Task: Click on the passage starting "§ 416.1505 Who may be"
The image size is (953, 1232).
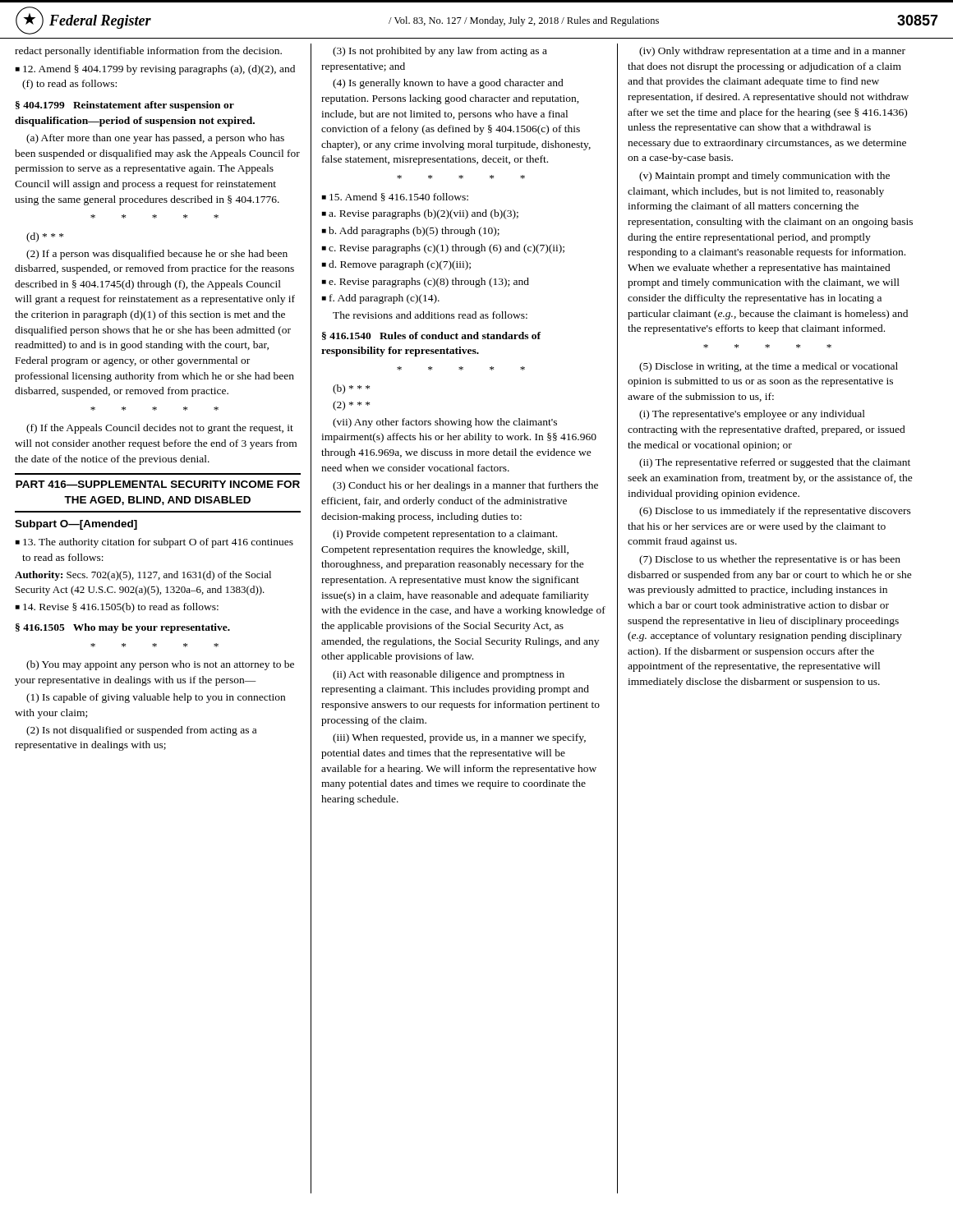Action: [x=123, y=627]
